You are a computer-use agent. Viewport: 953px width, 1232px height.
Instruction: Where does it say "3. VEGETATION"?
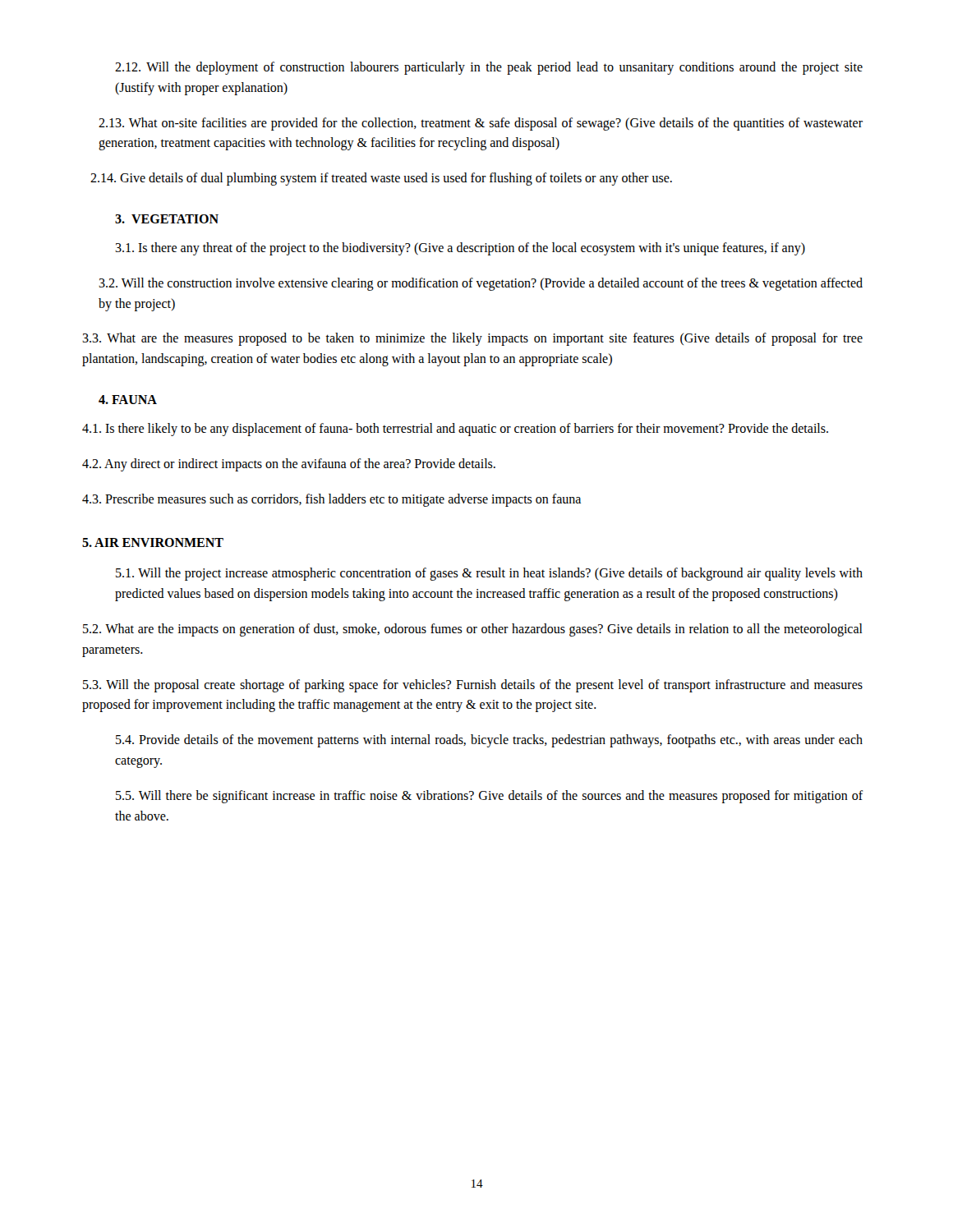(x=167, y=219)
